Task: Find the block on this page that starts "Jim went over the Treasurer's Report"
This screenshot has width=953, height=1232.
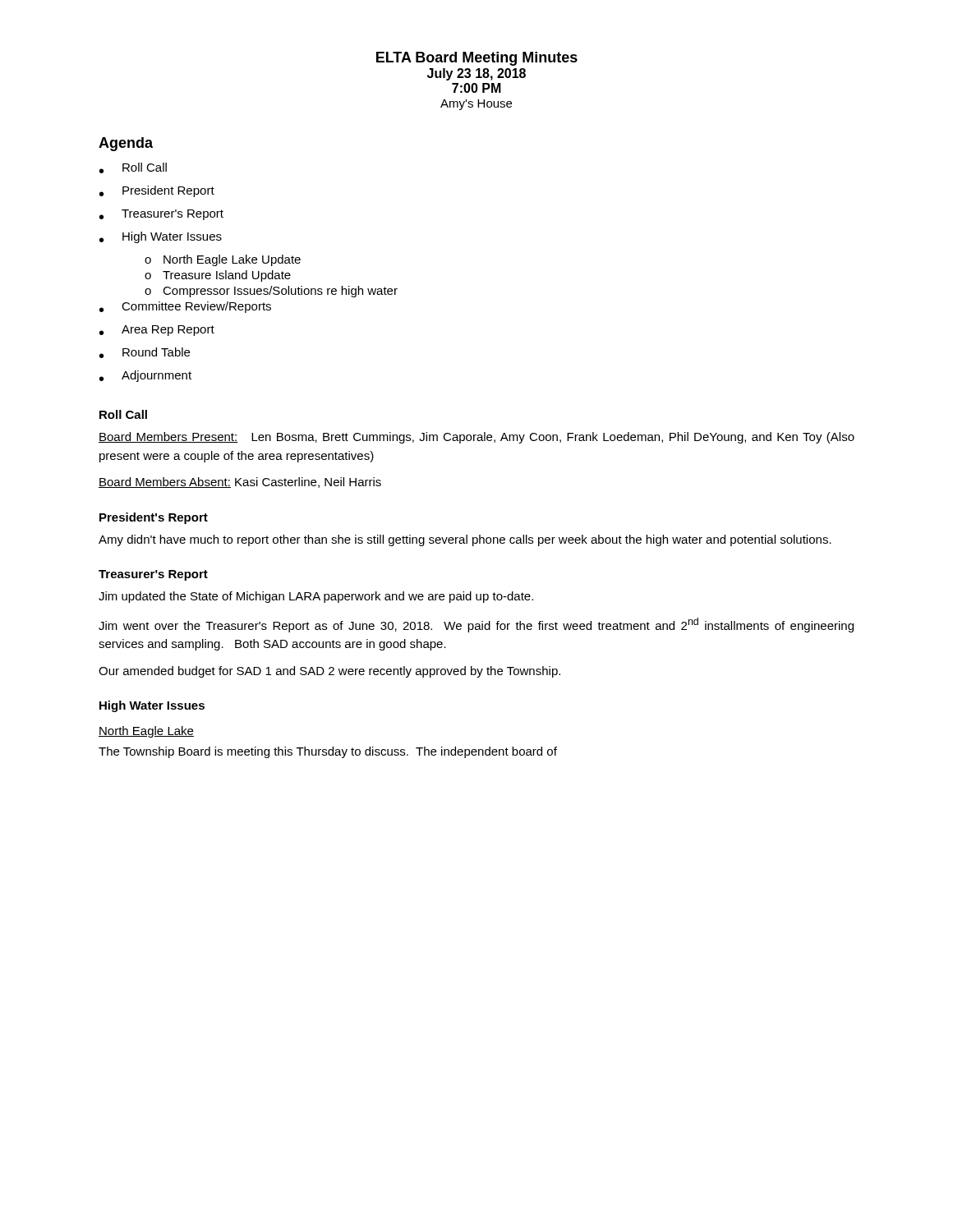Action: (476, 633)
